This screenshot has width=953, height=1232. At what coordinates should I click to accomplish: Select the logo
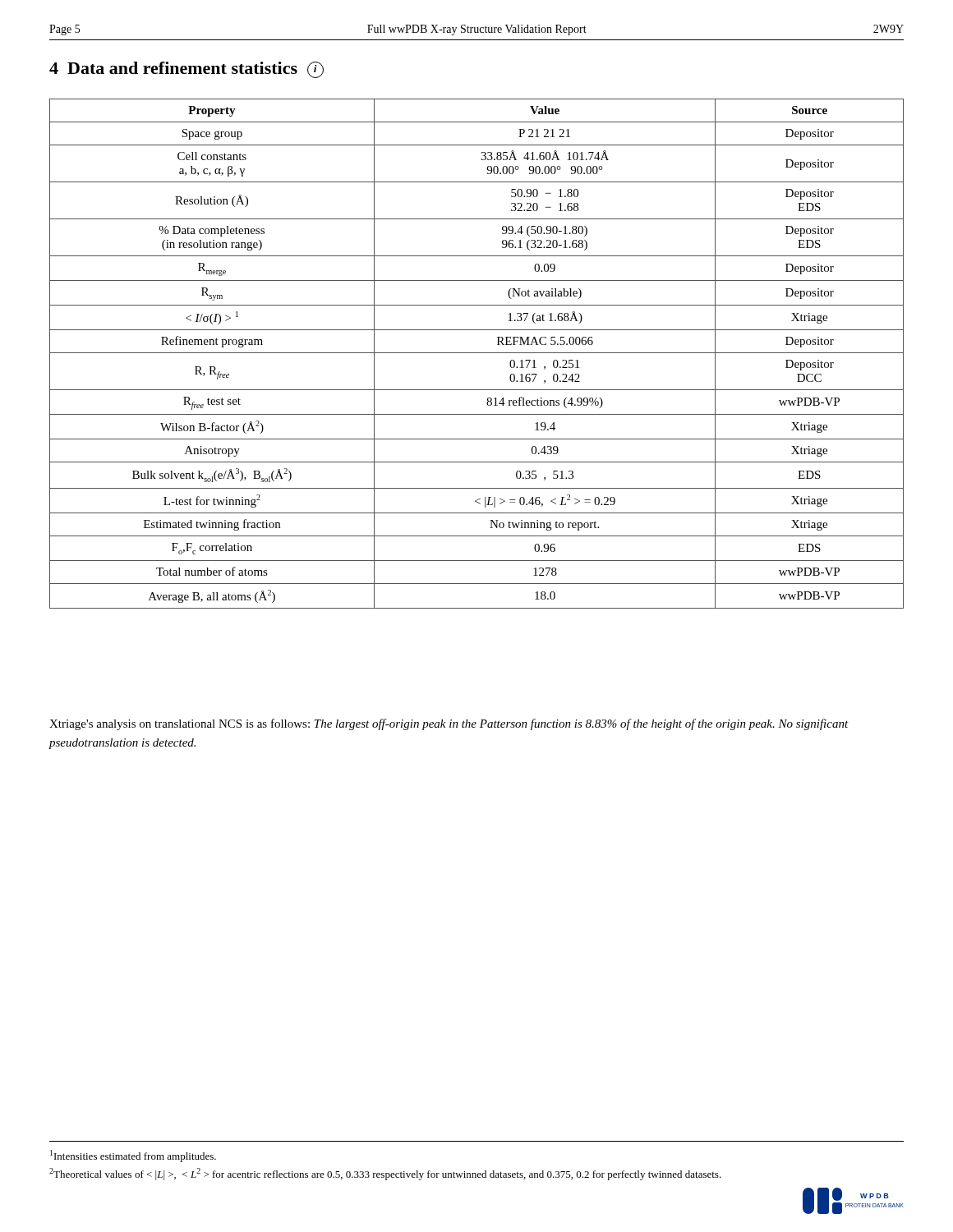(x=853, y=1201)
